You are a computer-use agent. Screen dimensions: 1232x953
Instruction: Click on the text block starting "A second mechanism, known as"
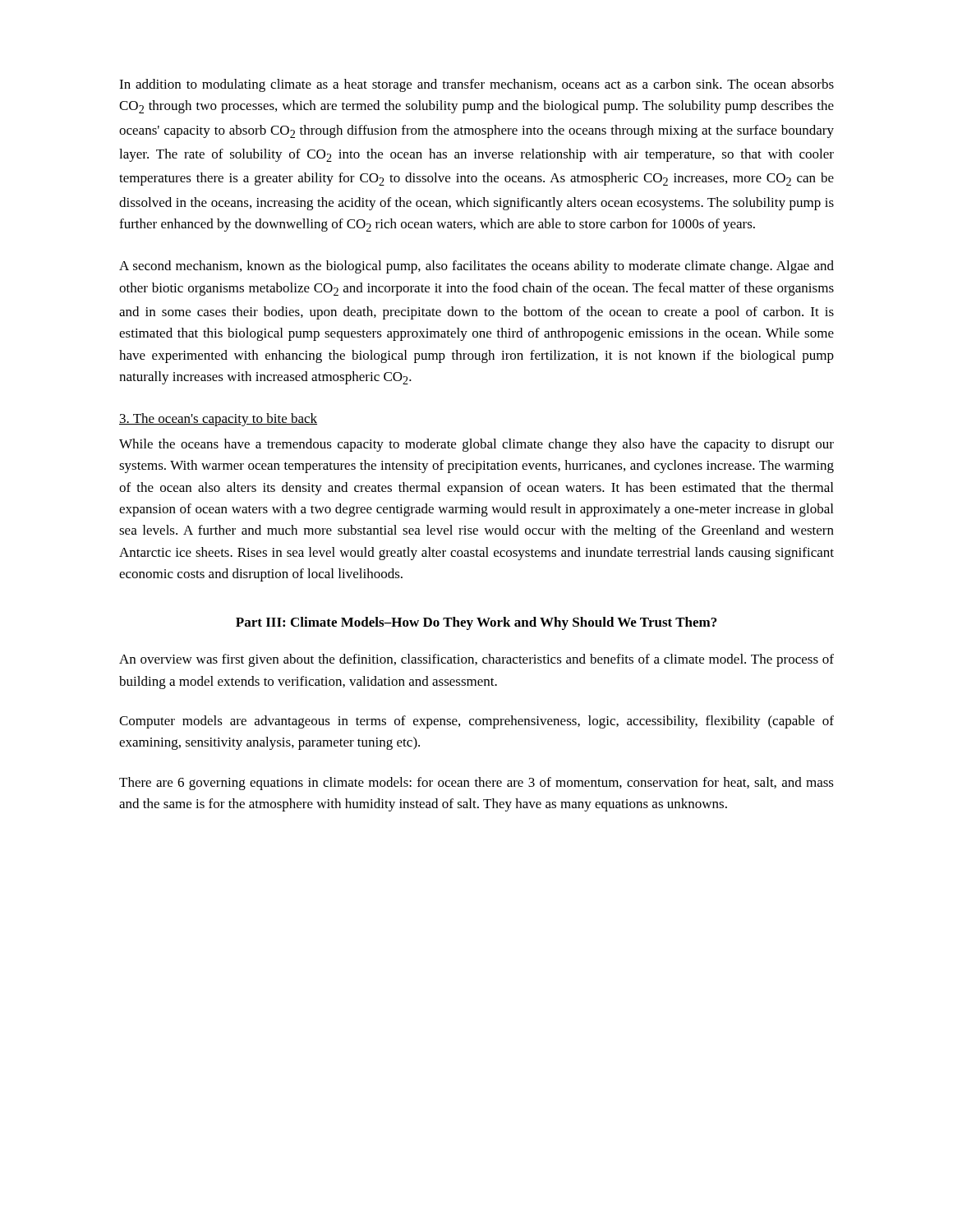coord(476,323)
